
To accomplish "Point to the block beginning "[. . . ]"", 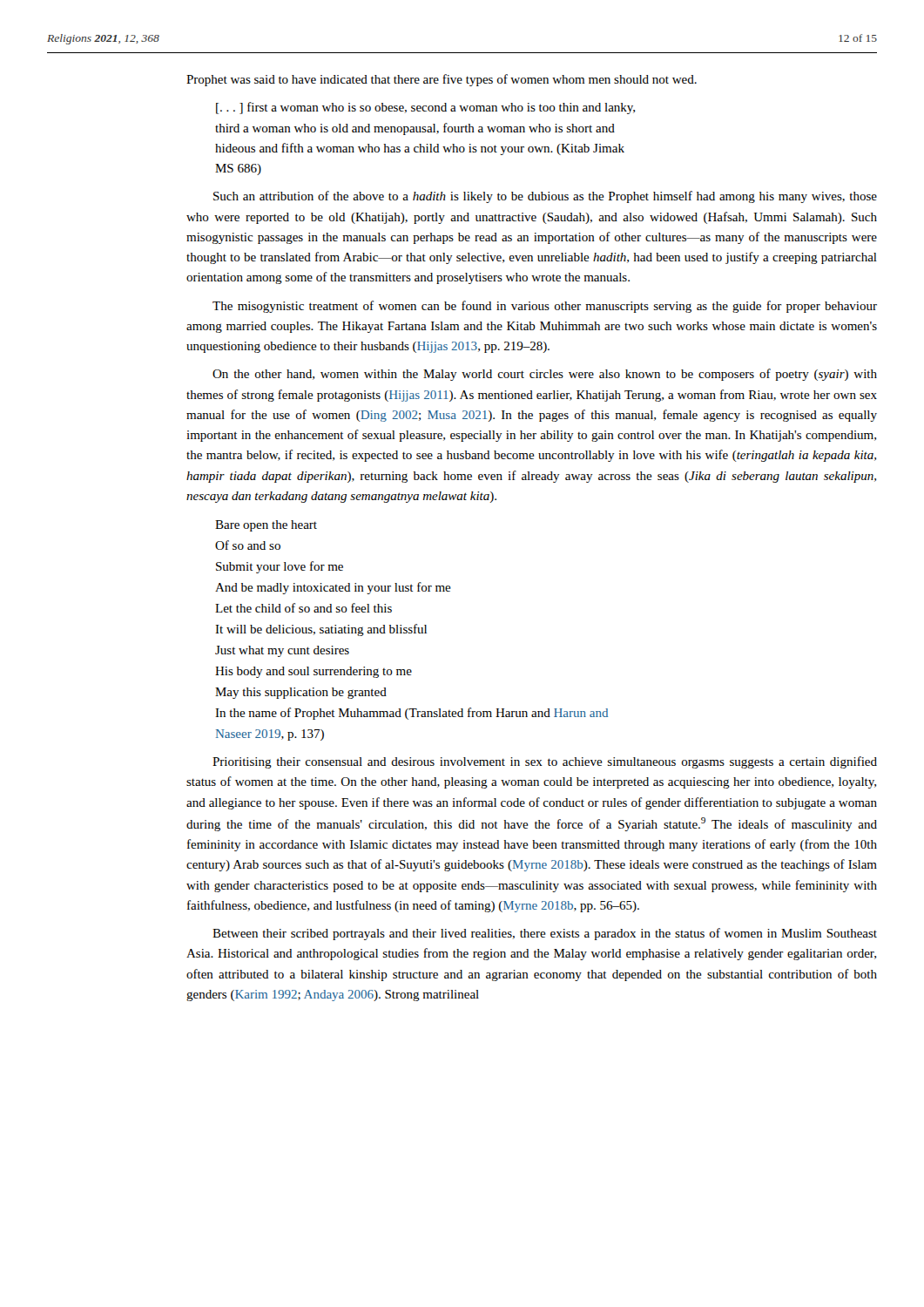I will (425, 138).
